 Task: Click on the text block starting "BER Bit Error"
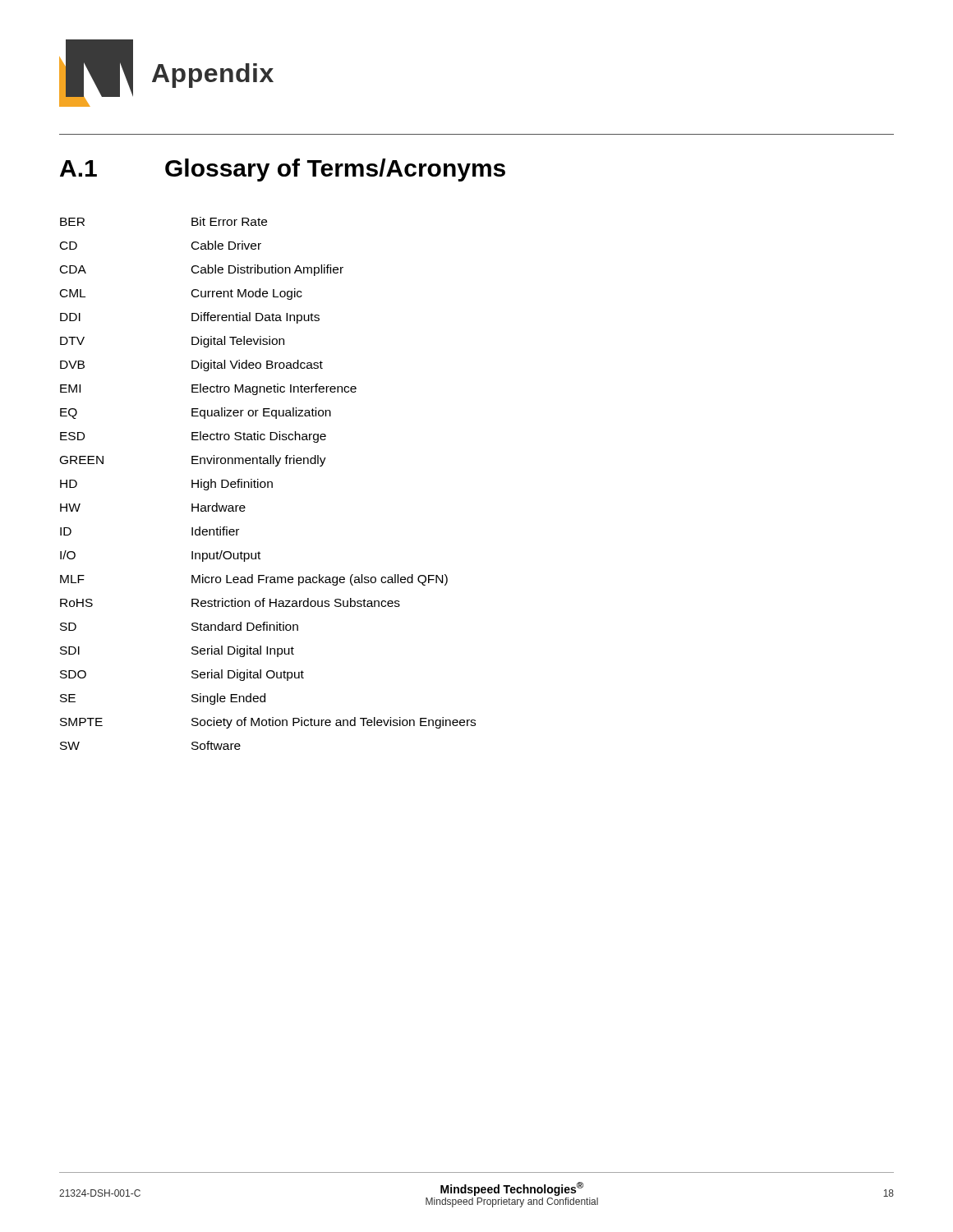tap(72, 221)
